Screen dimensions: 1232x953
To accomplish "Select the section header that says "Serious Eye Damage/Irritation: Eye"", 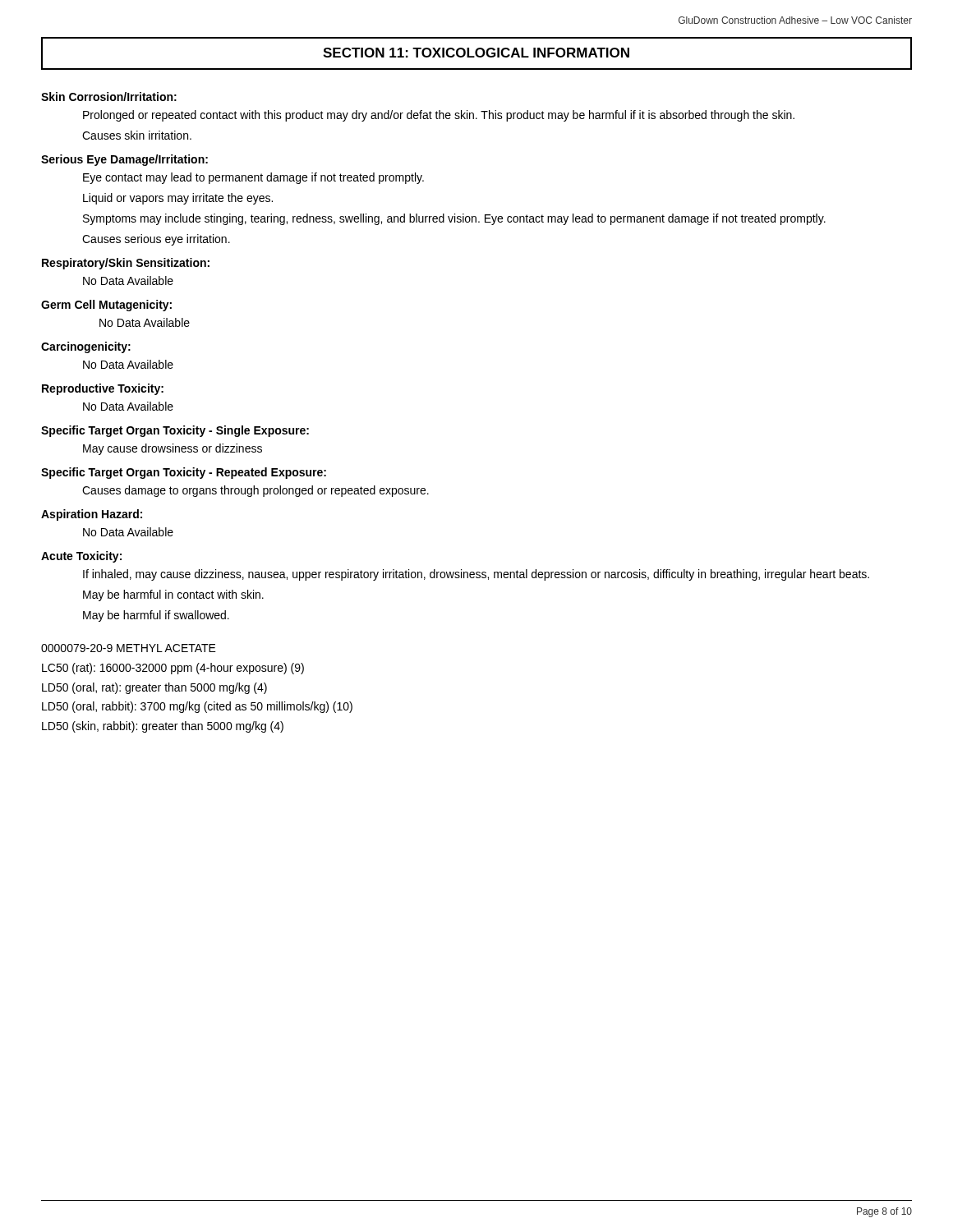I will pyautogui.click(x=124, y=160).
